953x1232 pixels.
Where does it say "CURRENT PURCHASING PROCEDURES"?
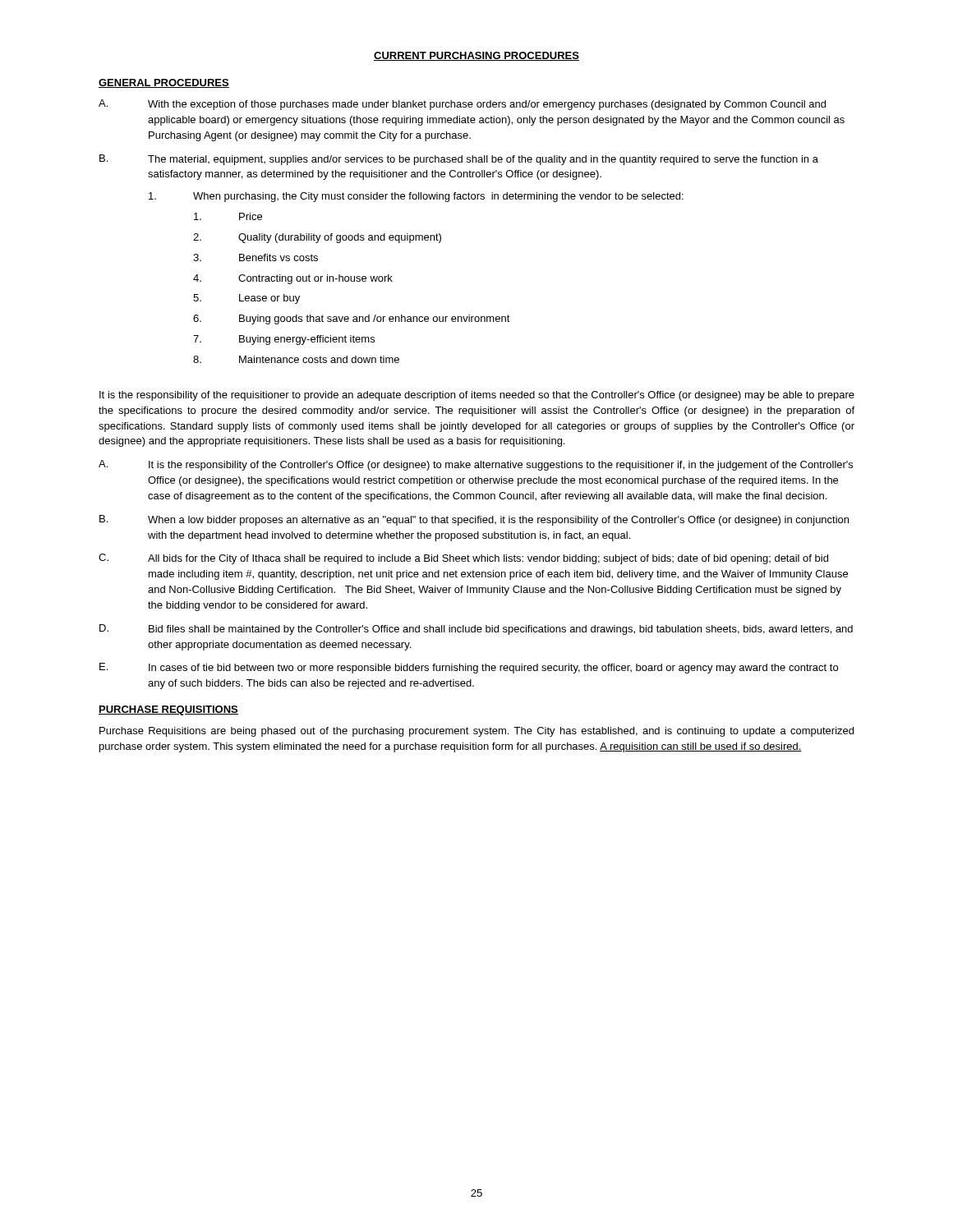coord(476,55)
